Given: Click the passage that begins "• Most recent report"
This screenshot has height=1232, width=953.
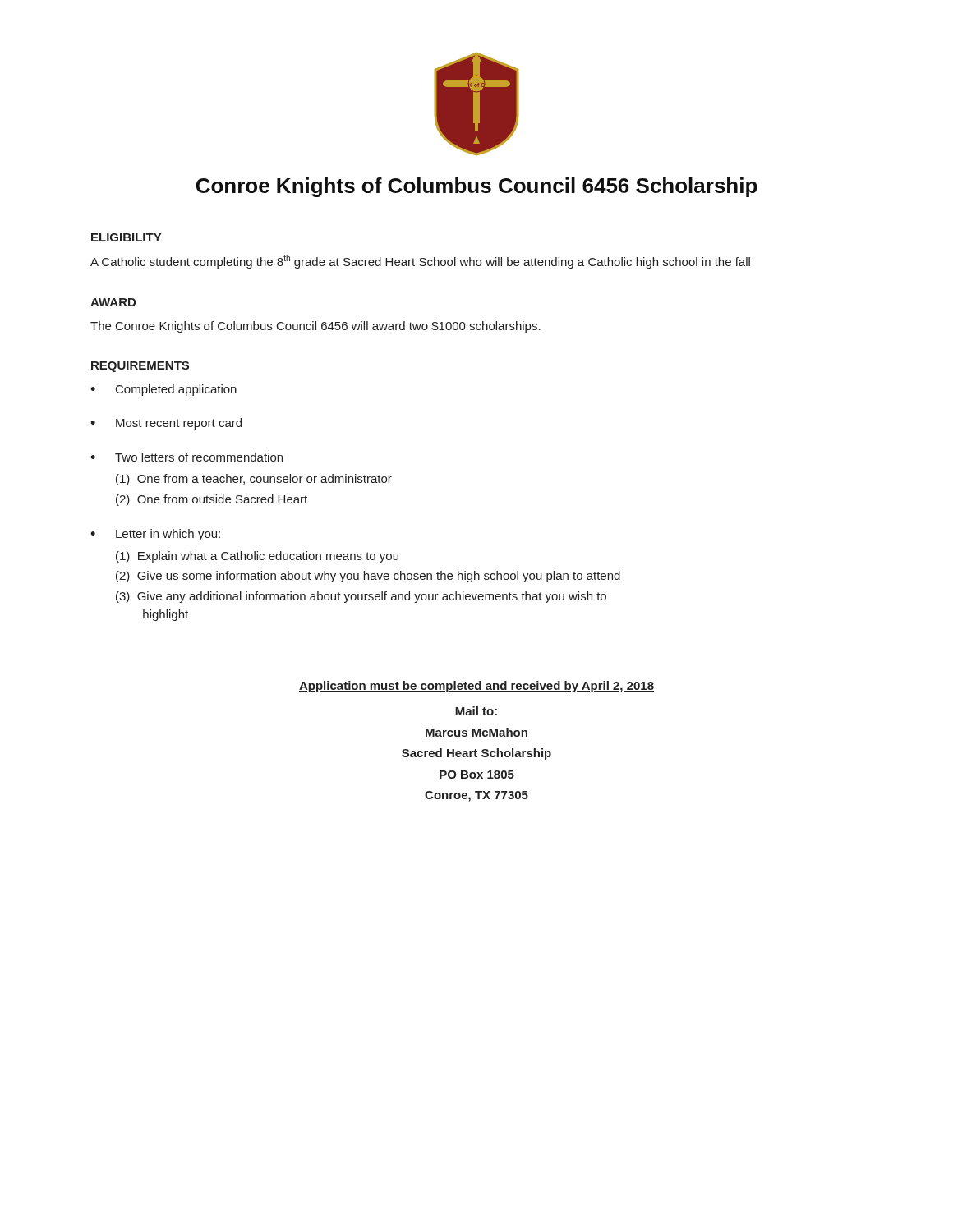Looking at the screenshot, I should [166, 424].
